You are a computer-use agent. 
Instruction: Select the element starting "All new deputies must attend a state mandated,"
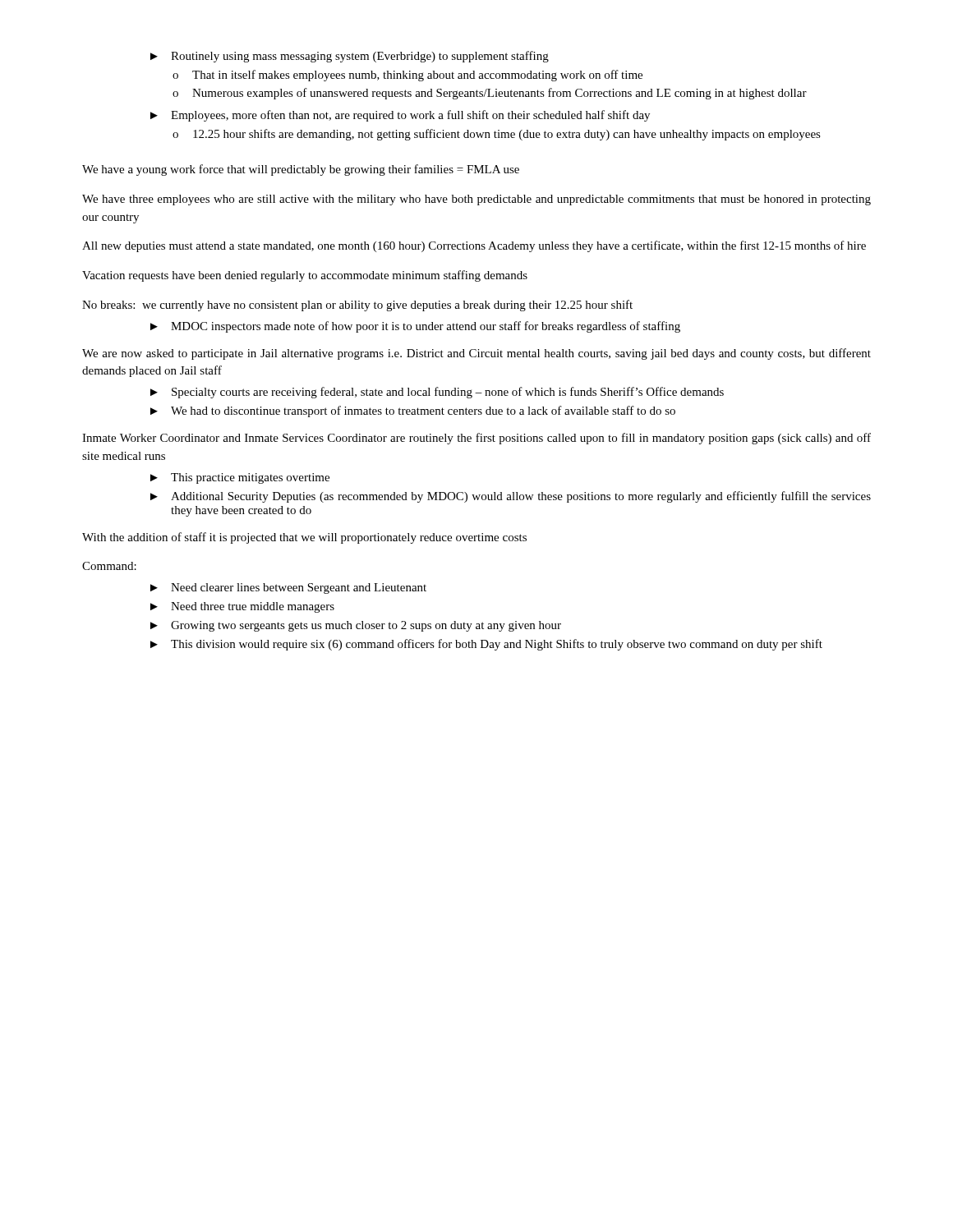pos(474,246)
